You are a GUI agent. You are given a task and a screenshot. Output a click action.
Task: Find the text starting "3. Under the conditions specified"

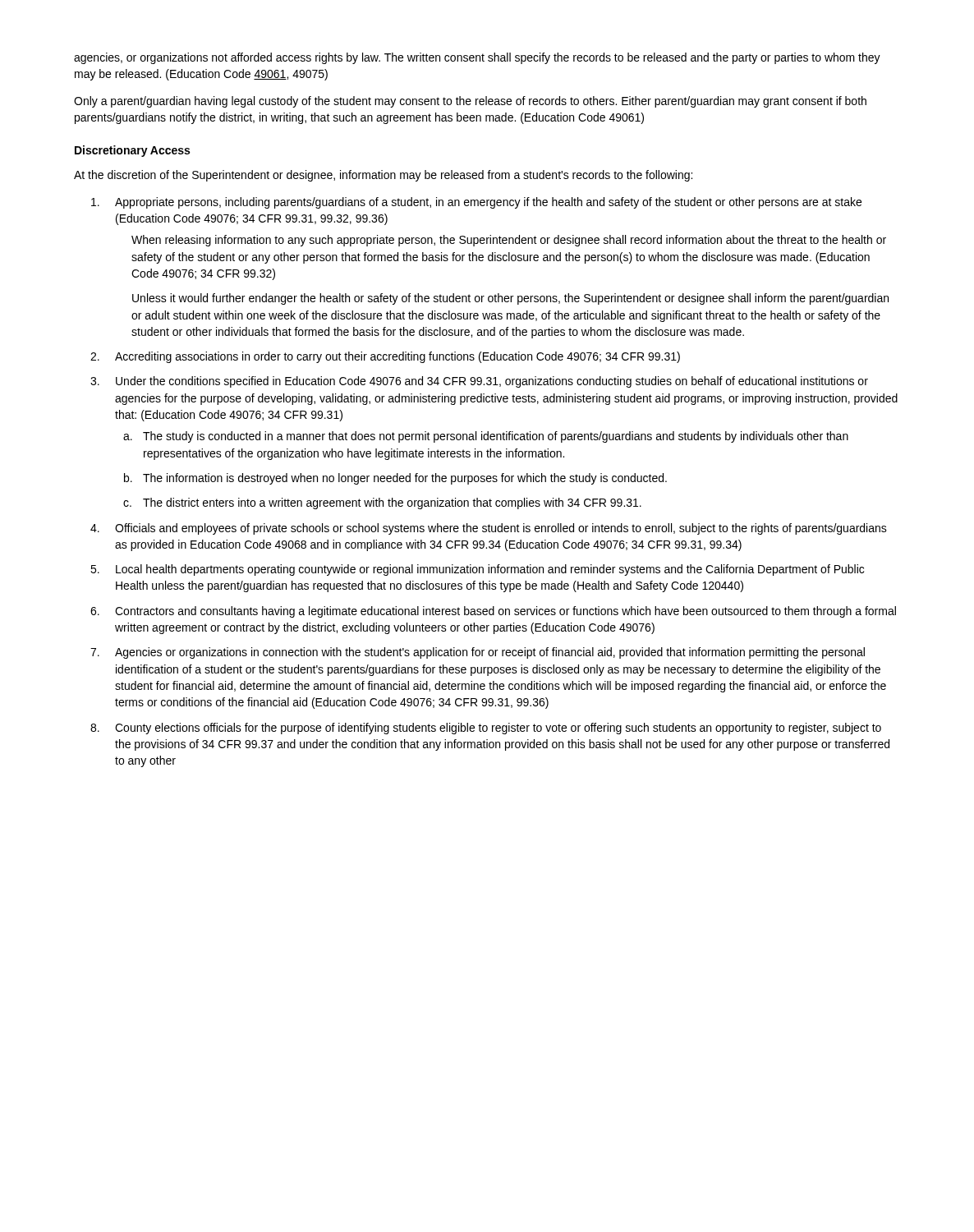tap(495, 398)
